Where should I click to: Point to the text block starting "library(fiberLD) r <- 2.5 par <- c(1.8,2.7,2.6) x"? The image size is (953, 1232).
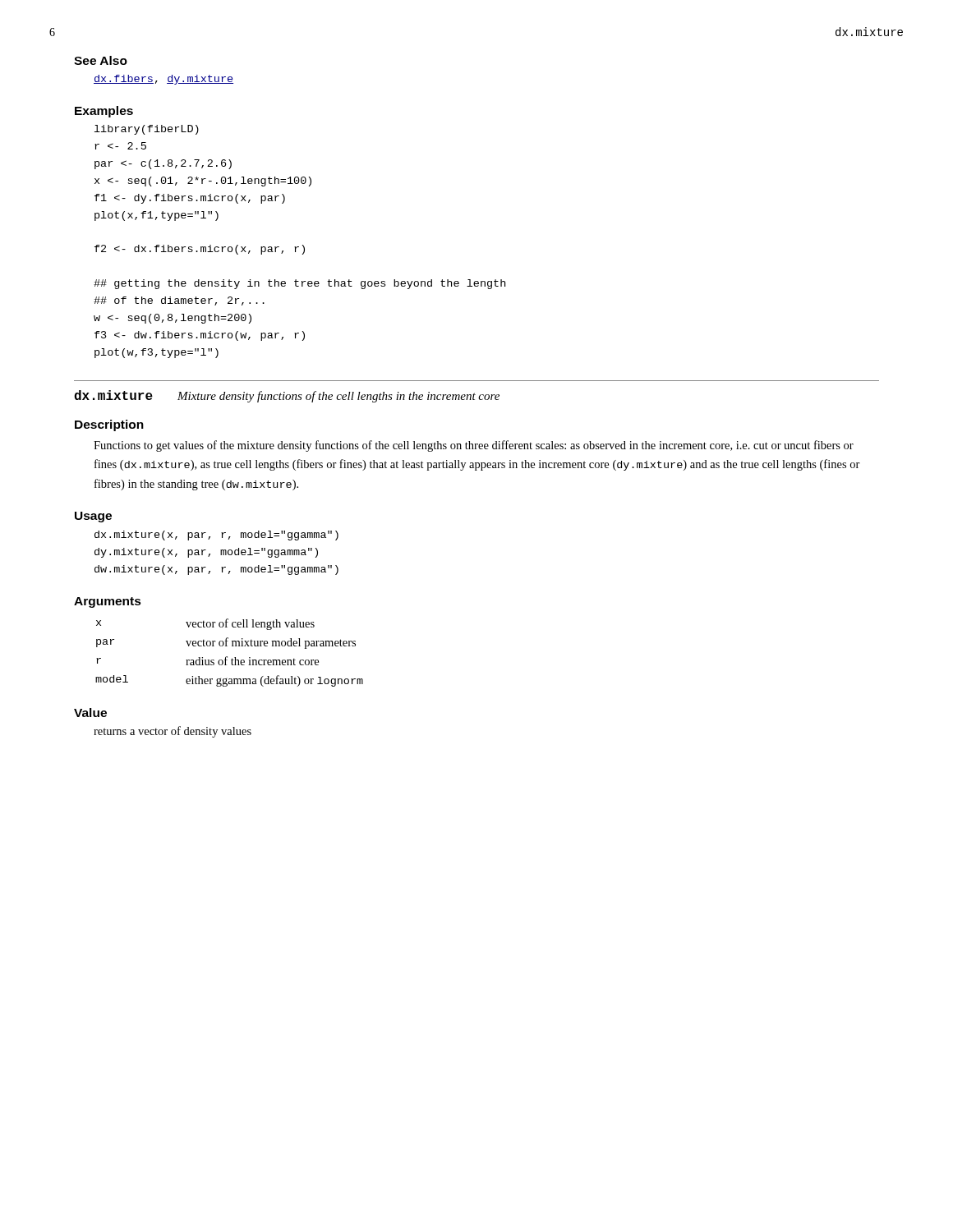[x=300, y=241]
